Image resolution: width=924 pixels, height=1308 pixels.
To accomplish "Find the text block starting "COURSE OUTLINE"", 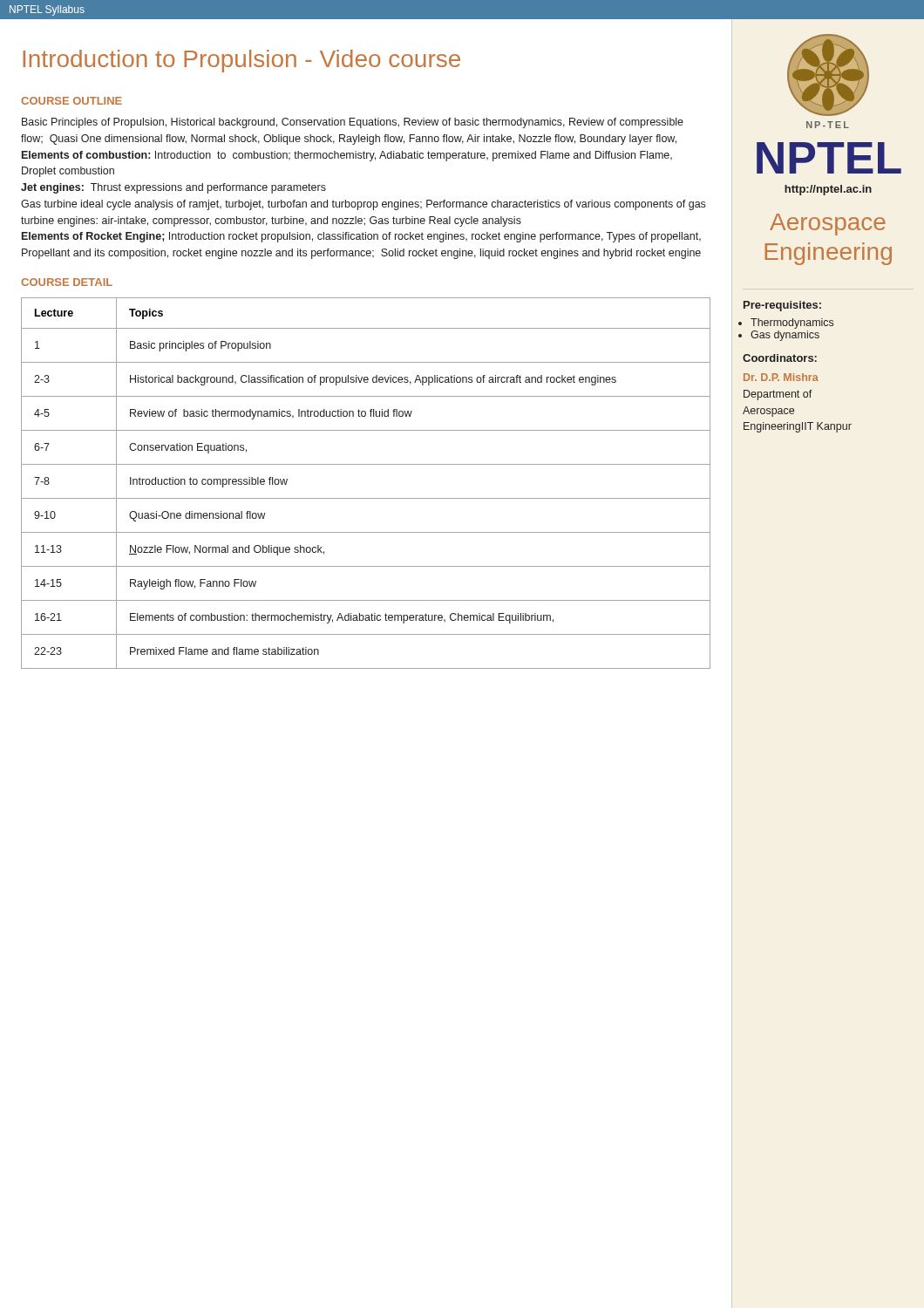I will 72,101.
